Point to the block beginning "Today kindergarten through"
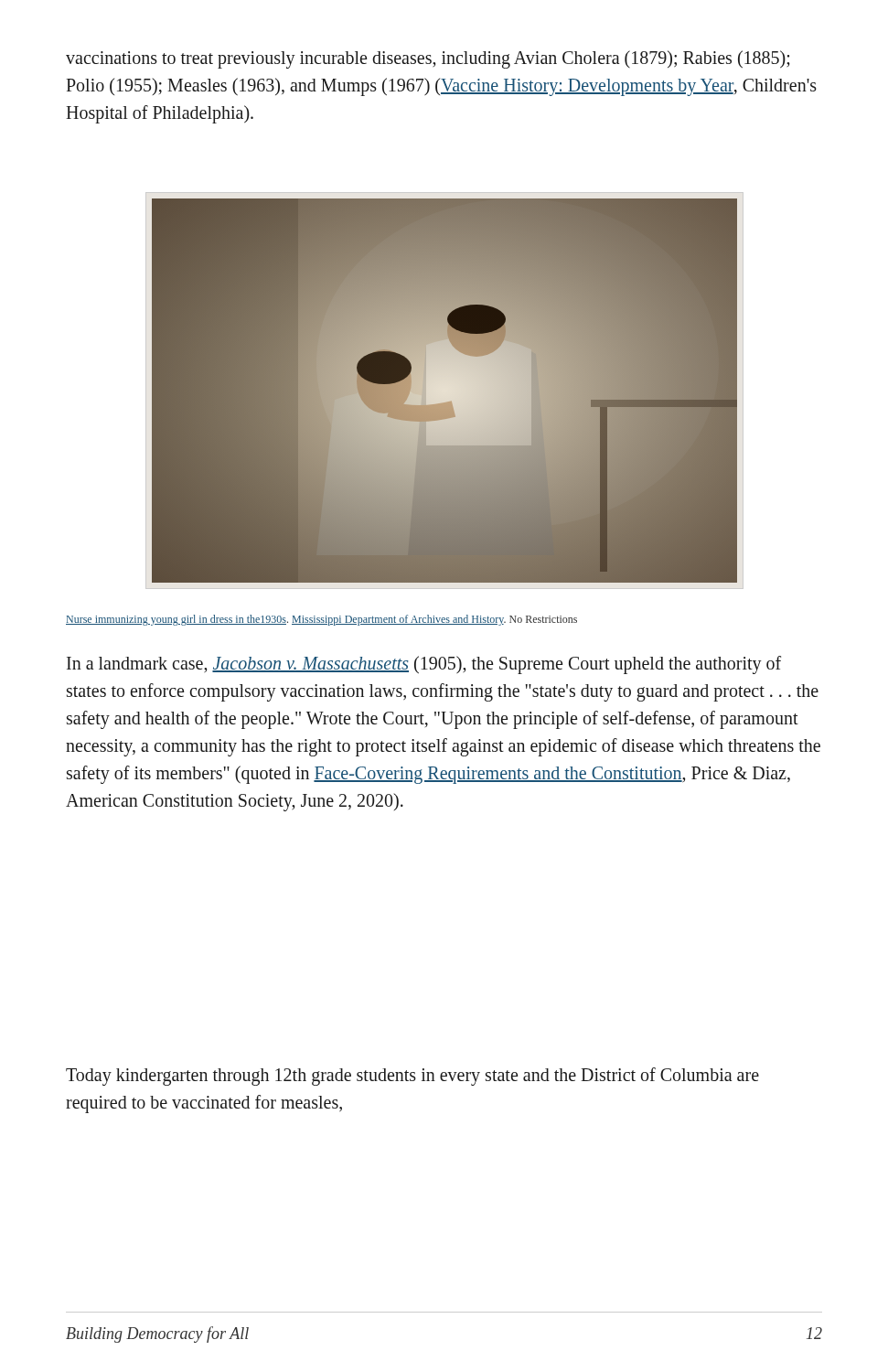Image resolution: width=888 pixels, height=1372 pixels. click(444, 1088)
